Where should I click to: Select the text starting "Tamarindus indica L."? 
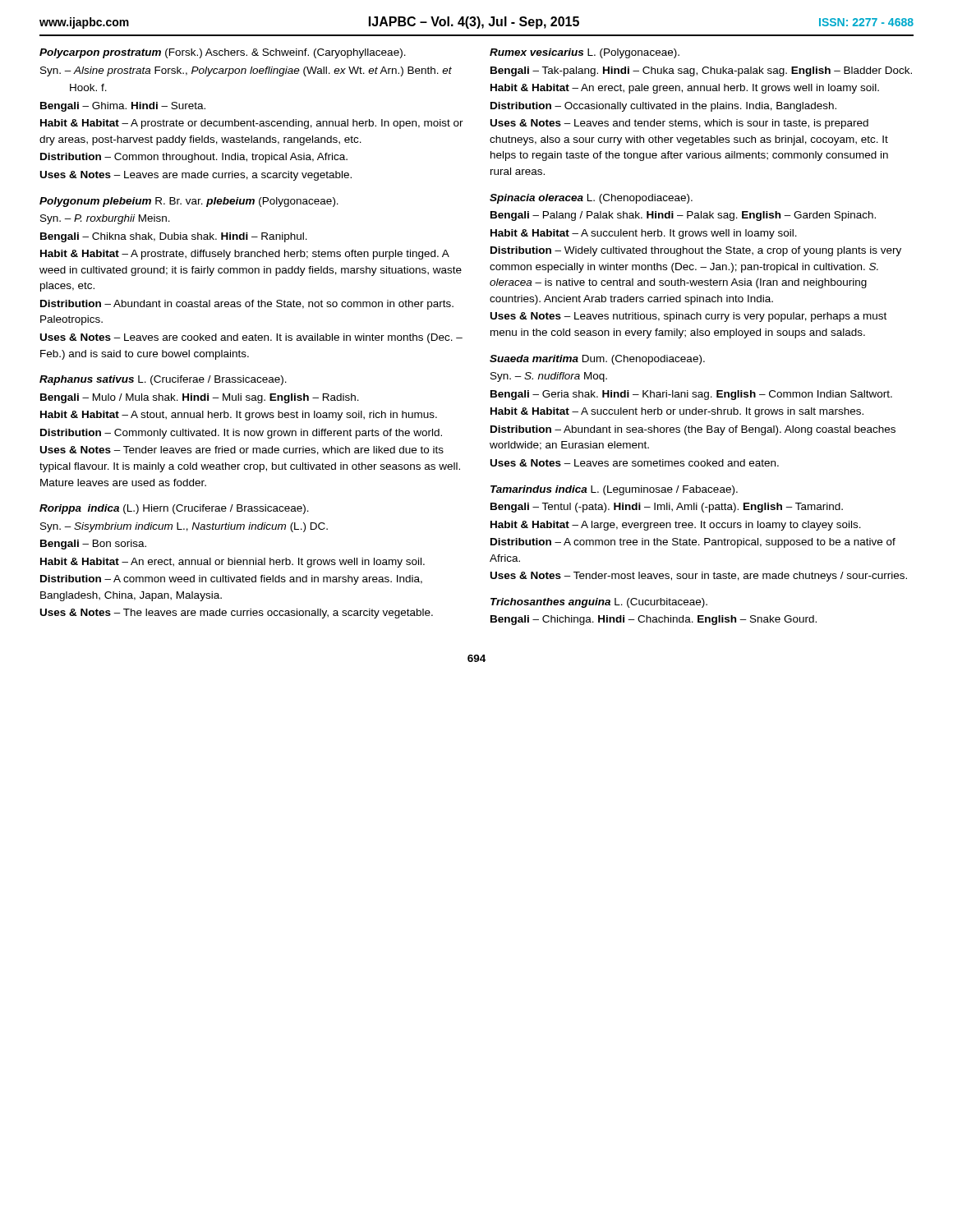pyautogui.click(x=702, y=532)
